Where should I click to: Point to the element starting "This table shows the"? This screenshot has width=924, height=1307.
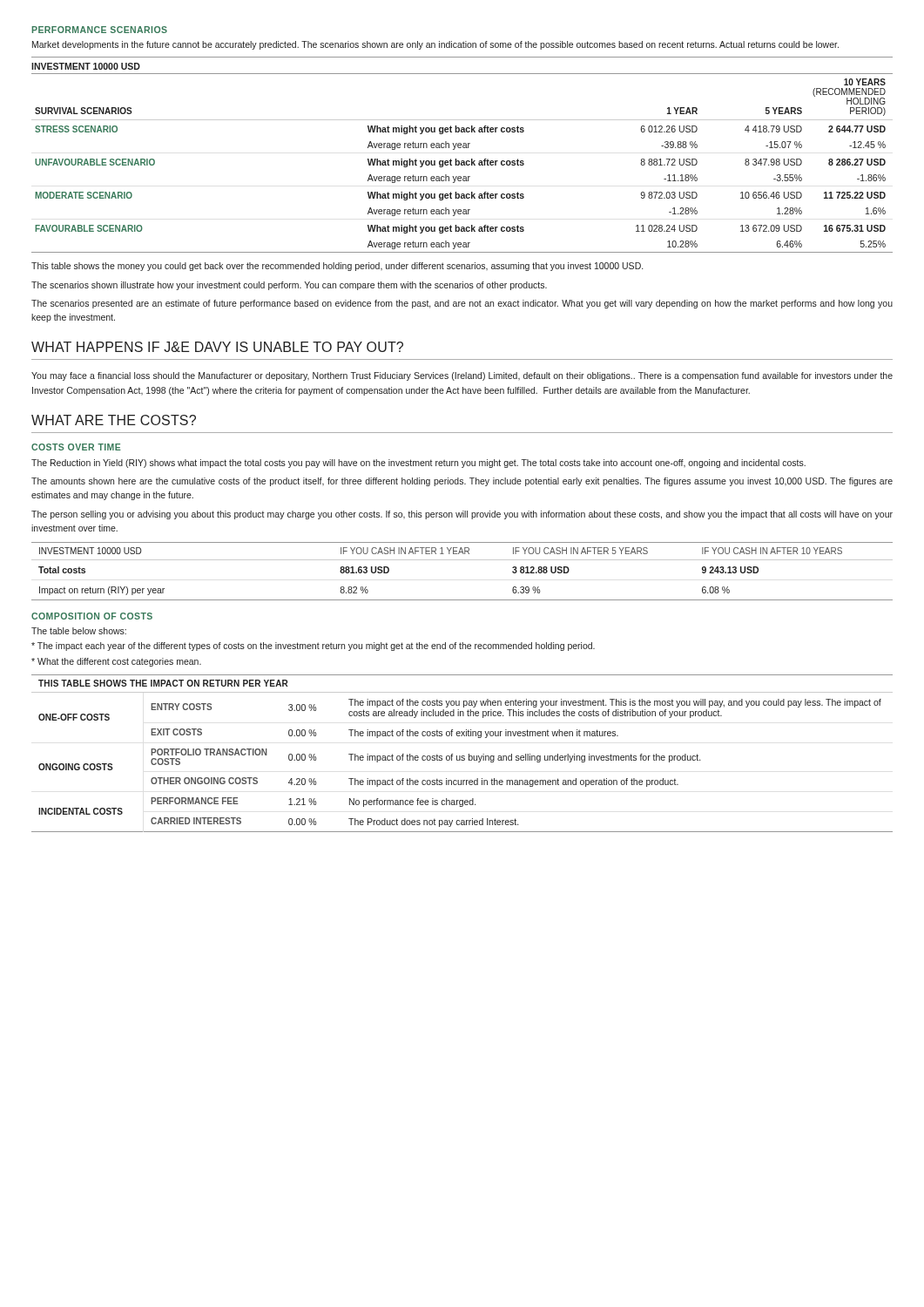click(x=337, y=266)
